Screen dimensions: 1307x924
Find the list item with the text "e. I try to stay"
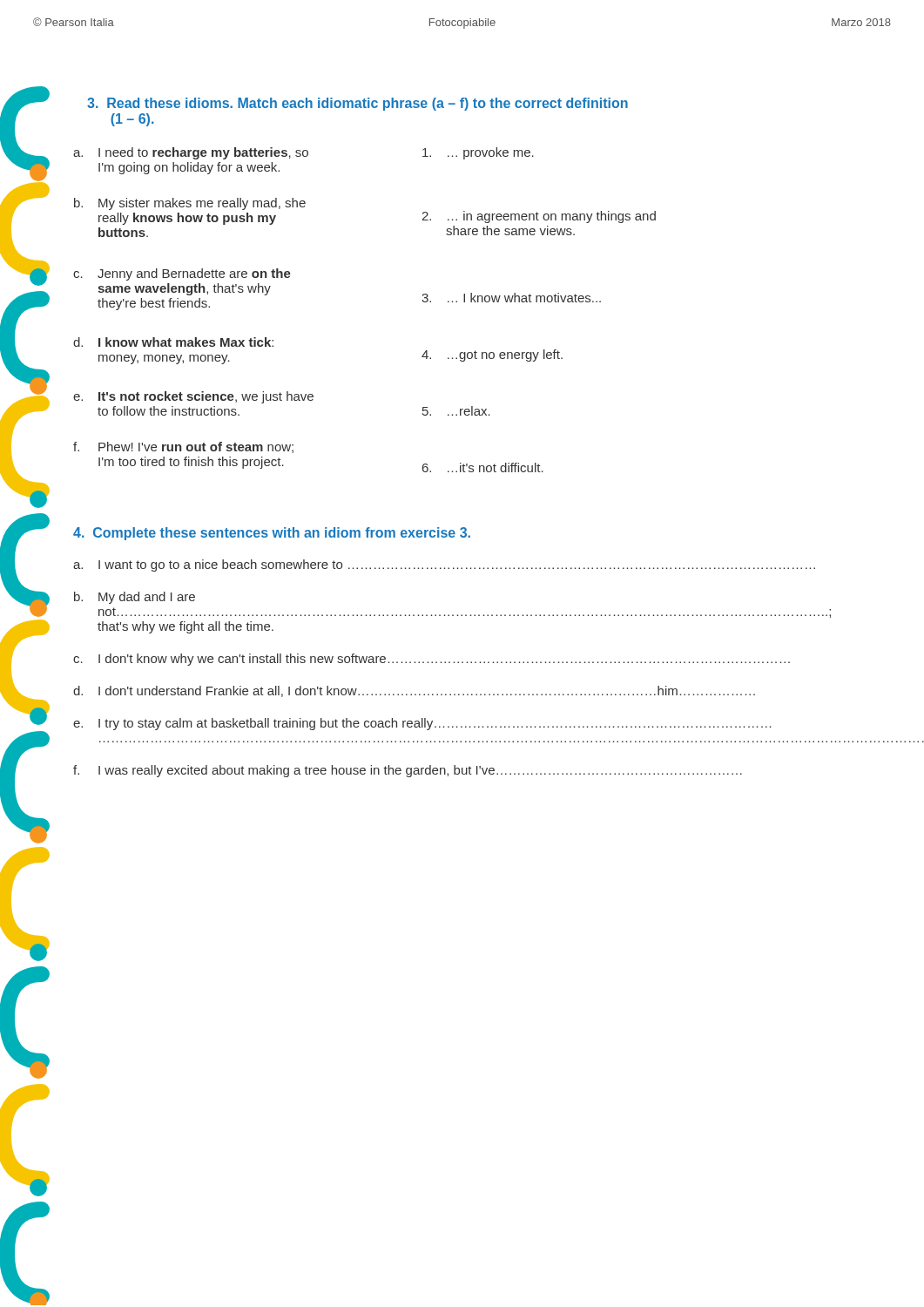coord(486,730)
